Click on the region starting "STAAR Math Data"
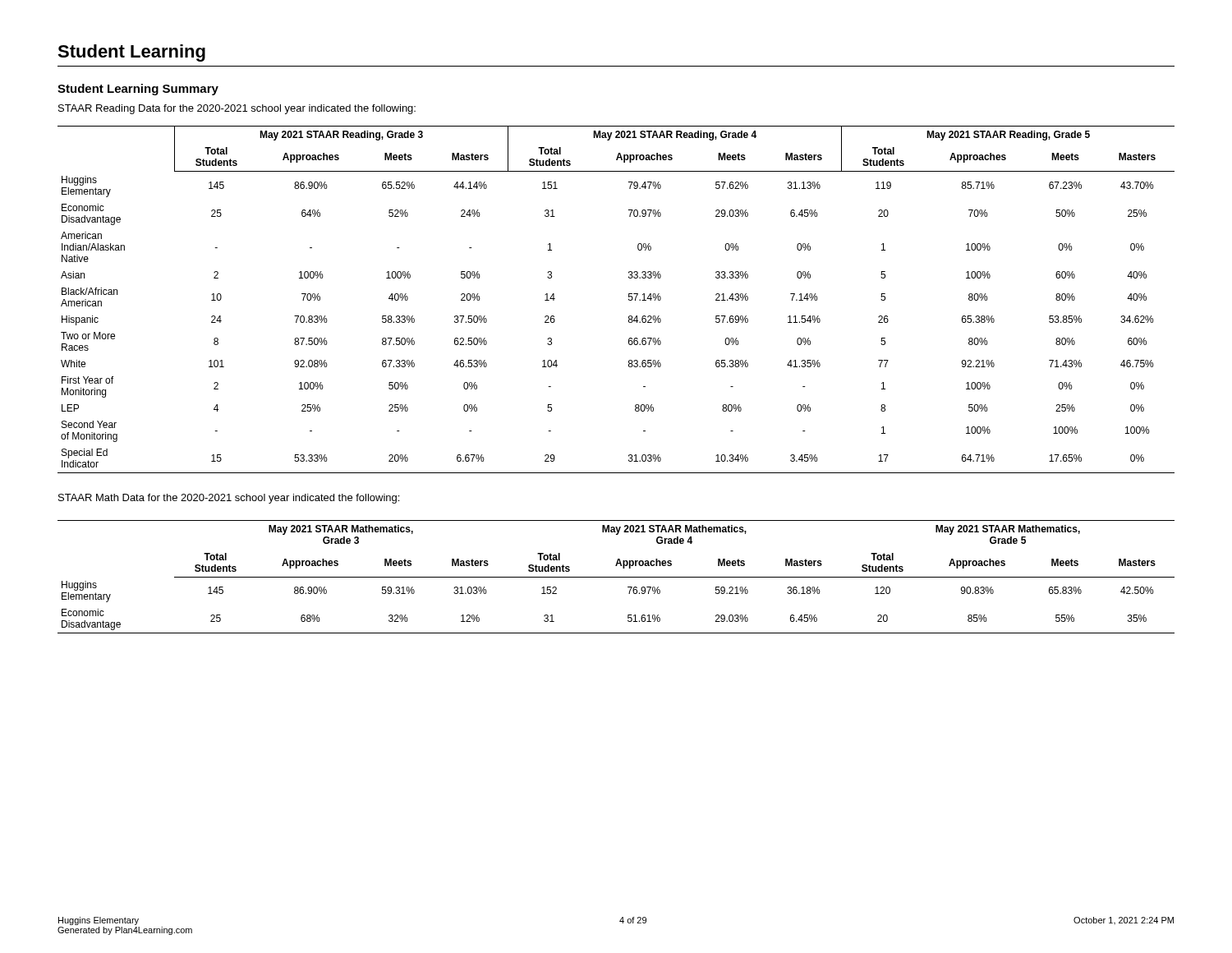The image size is (1232, 953). pyautogui.click(x=229, y=499)
